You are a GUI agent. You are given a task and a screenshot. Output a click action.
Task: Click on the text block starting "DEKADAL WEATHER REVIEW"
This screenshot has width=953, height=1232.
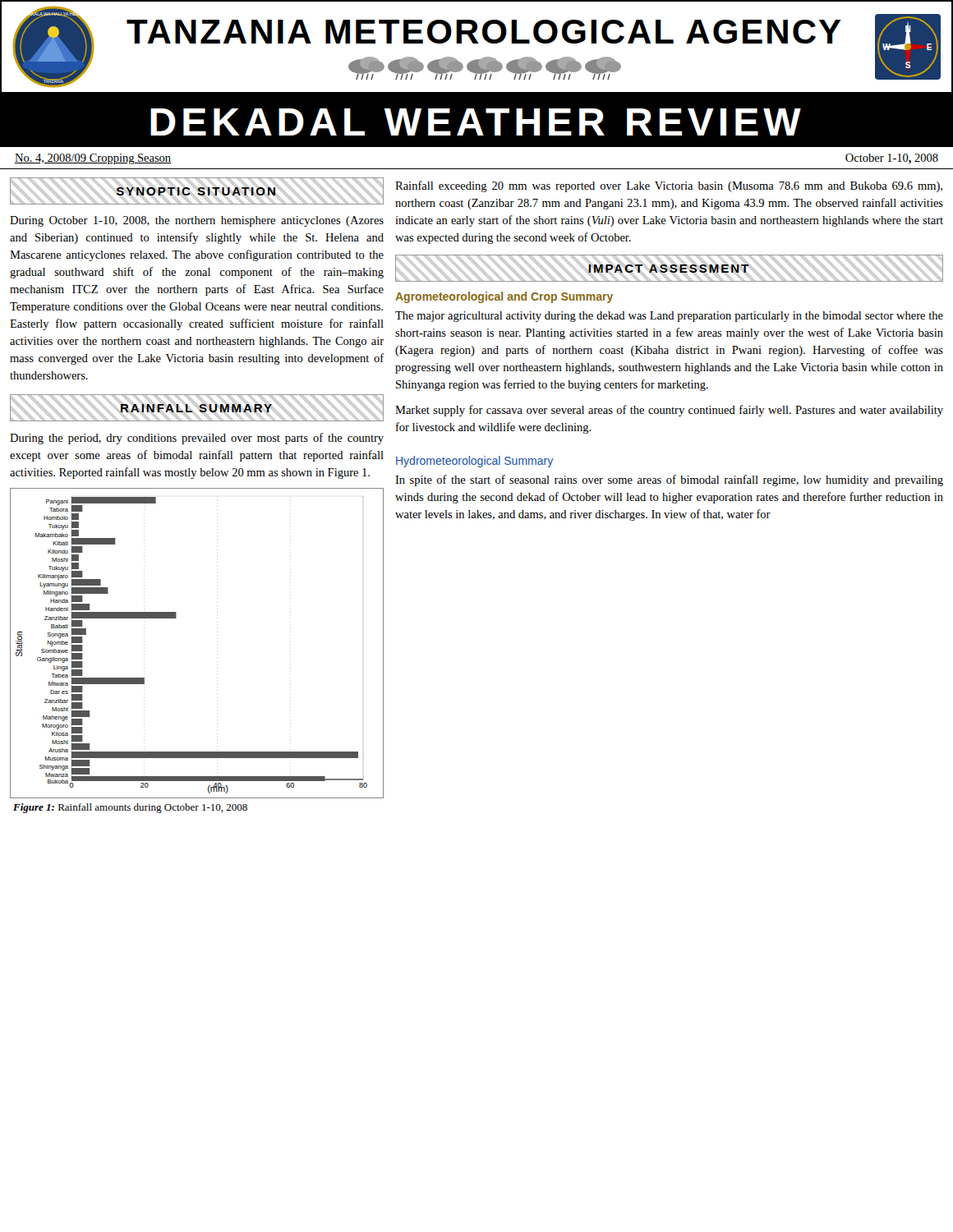(x=476, y=122)
